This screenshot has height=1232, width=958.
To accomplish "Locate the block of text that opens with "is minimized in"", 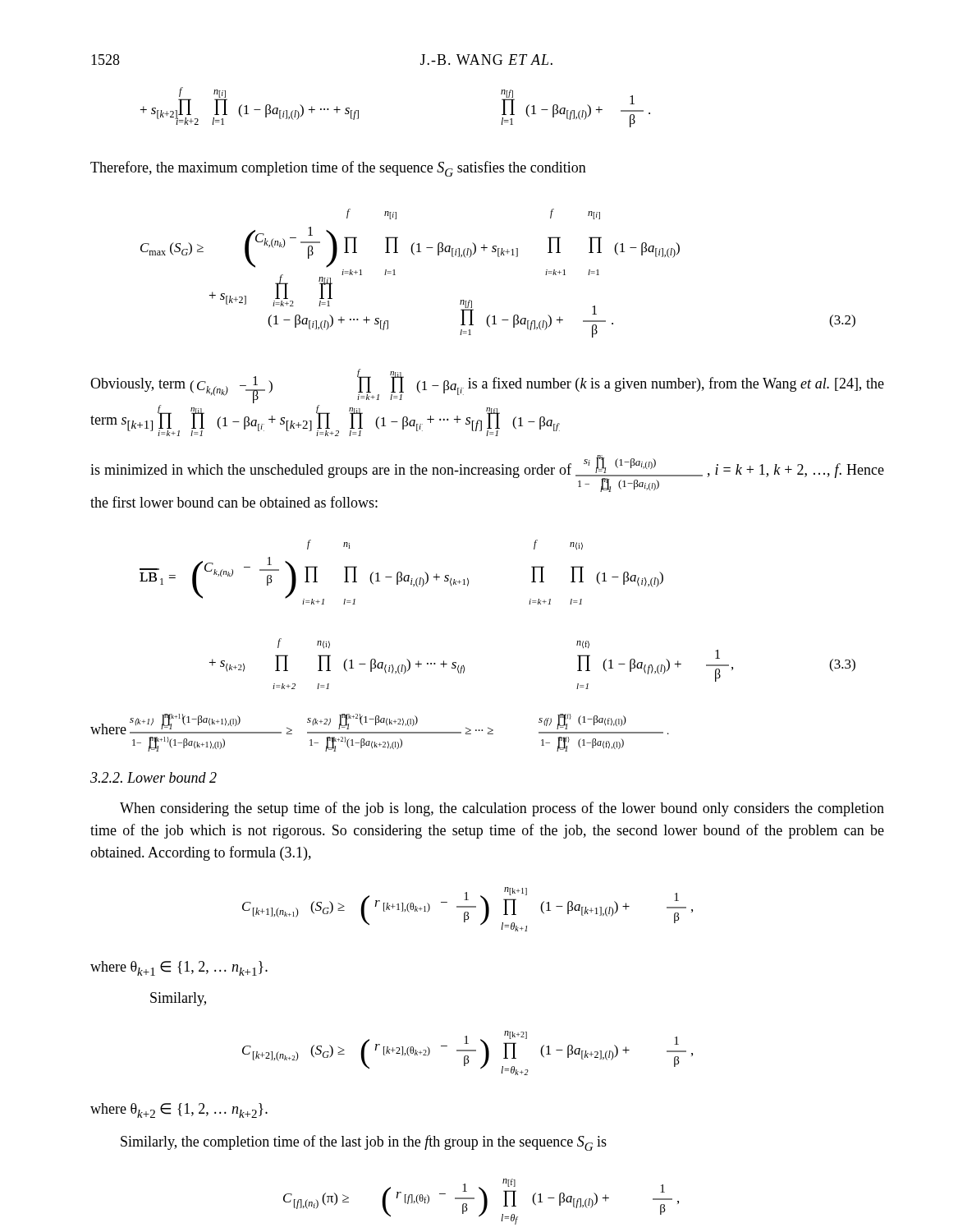I will tap(487, 481).
